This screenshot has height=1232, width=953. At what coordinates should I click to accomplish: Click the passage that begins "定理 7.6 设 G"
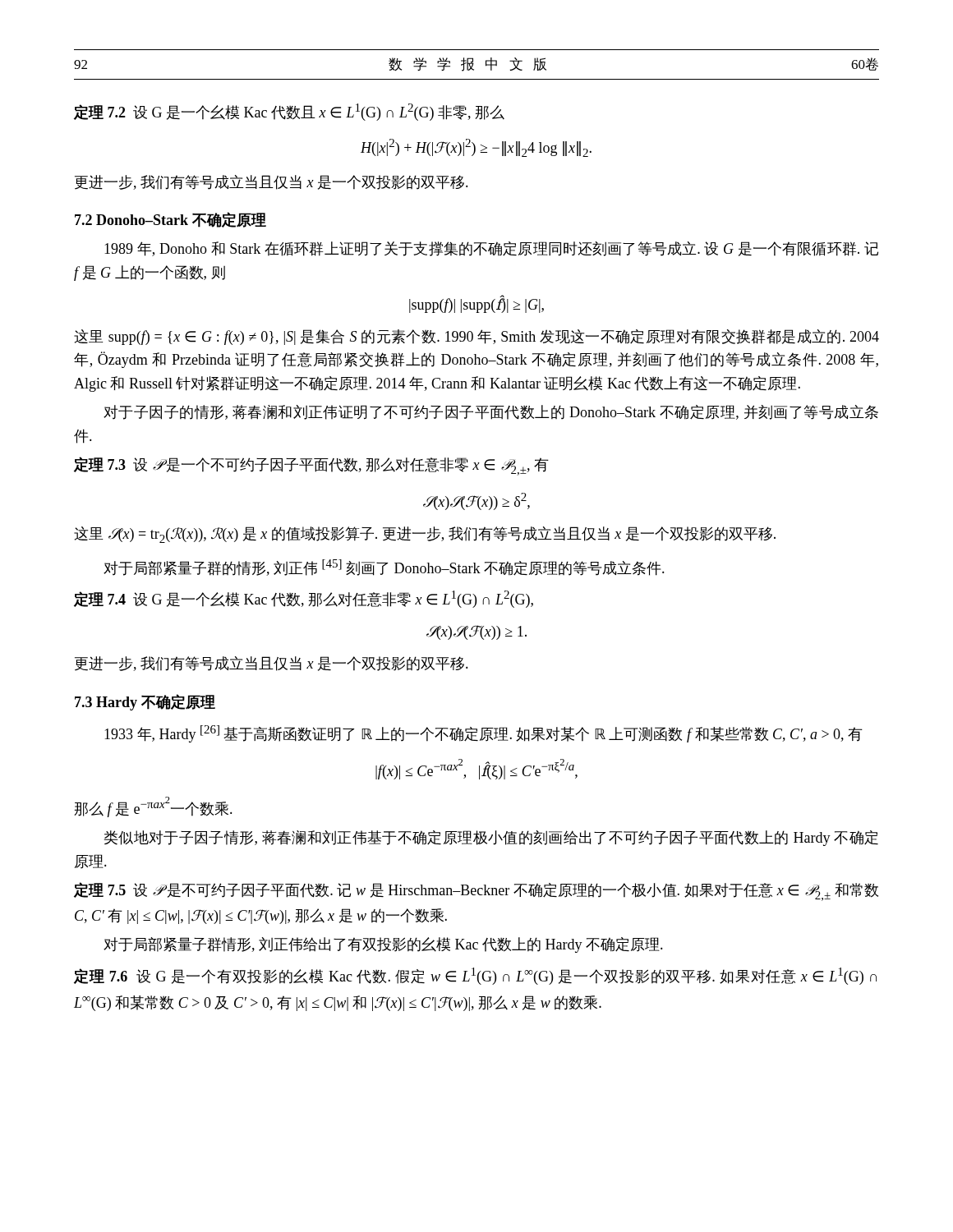pos(476,988)
